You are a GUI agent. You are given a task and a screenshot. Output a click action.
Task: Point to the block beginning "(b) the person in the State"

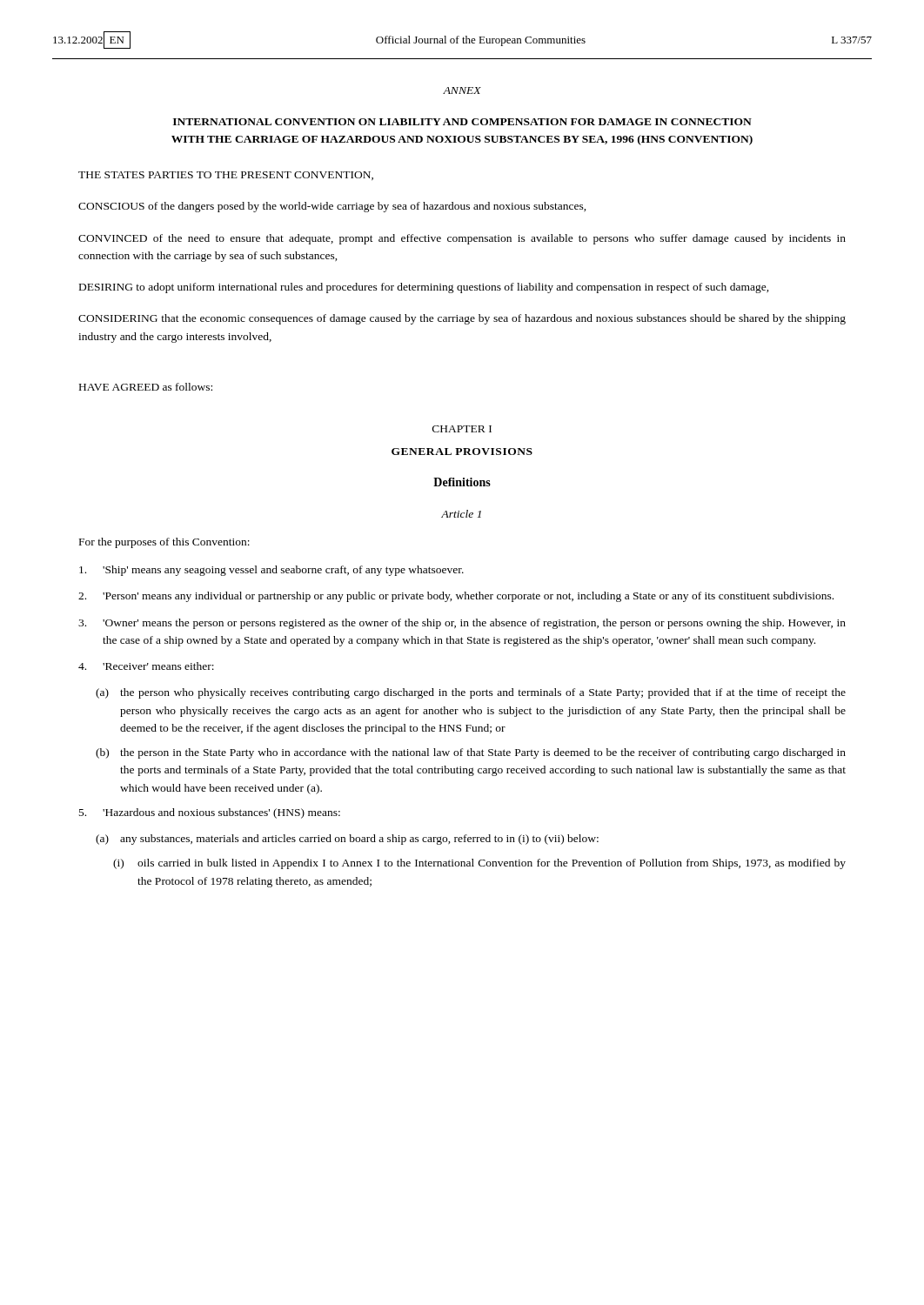[471, 769]
